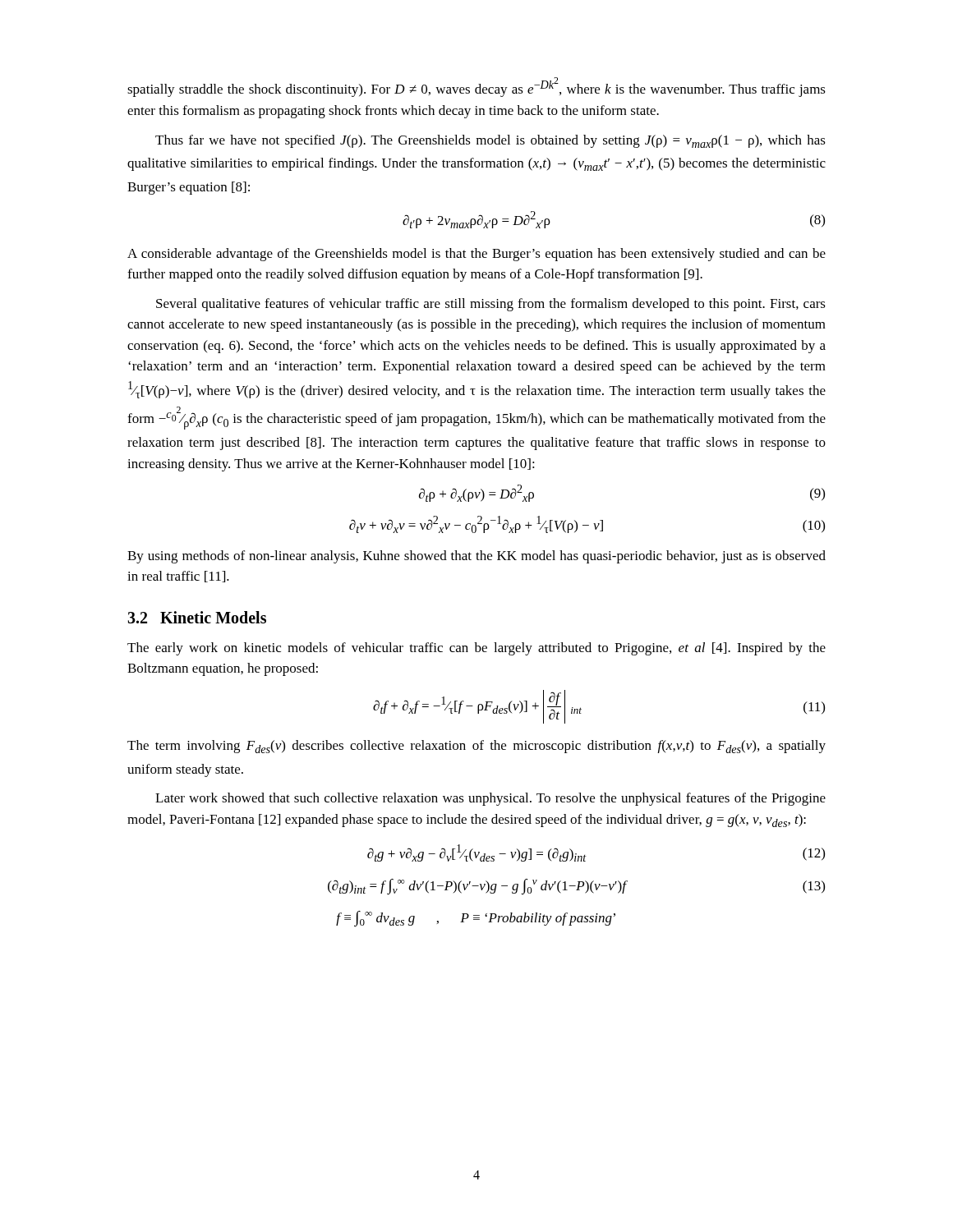Find the region starting "spatially straddle the shock discontinuity). For"
Viewport: 953px width, 1232px height.
(476, 97)
